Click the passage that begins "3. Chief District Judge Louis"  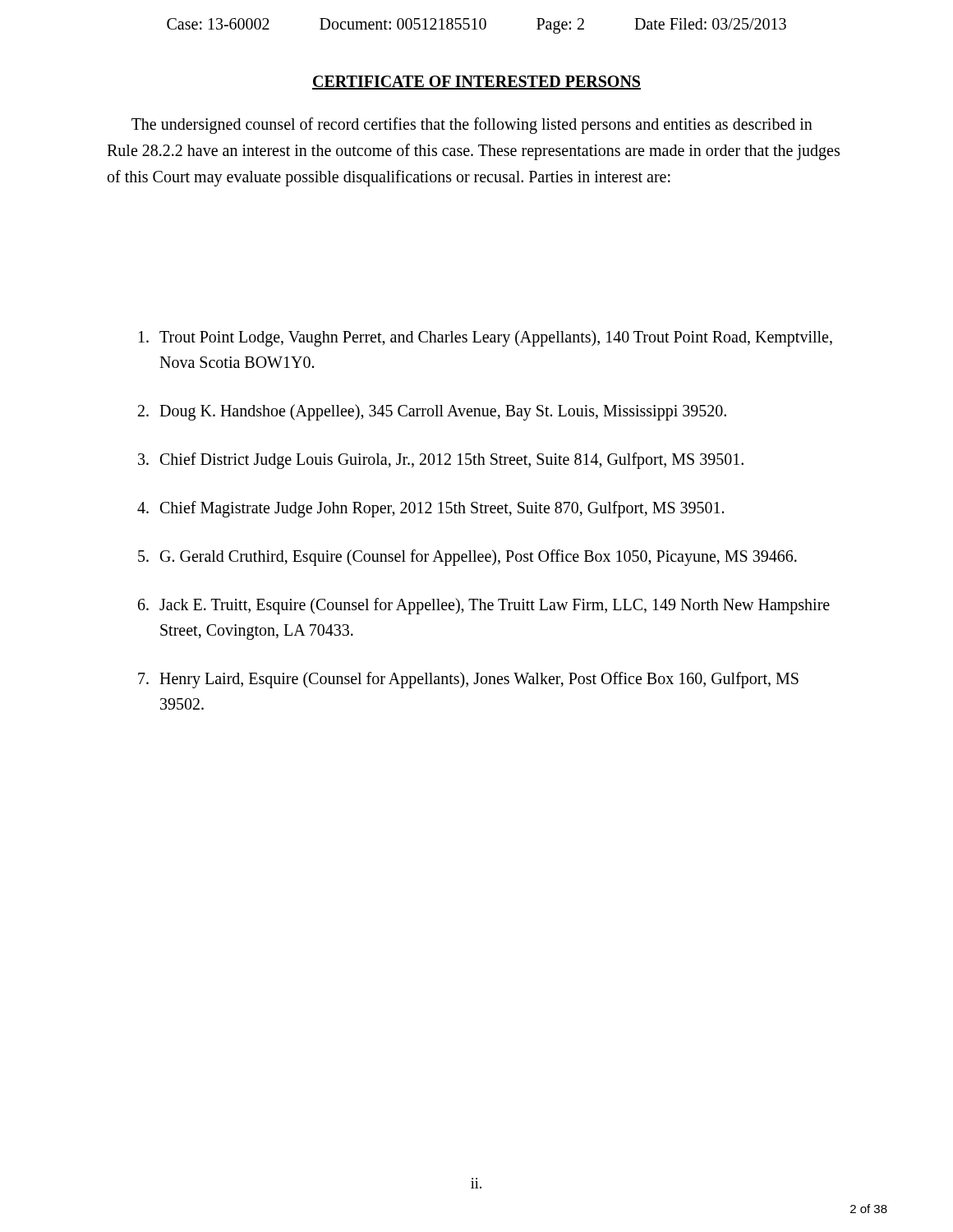pos(476,460)
